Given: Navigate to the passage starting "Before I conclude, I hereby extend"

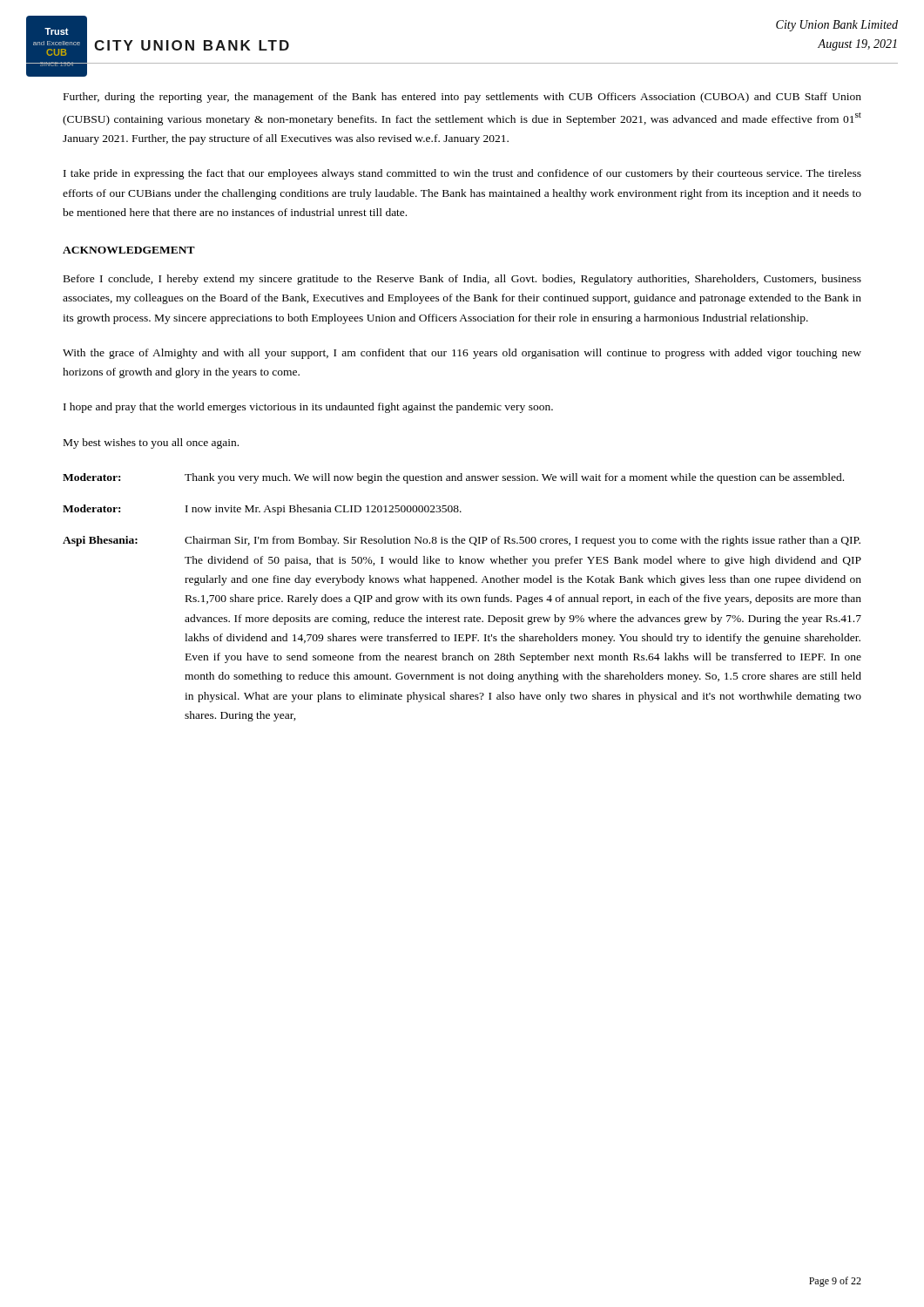Looking at the screenshot, I should coord(462,298).
